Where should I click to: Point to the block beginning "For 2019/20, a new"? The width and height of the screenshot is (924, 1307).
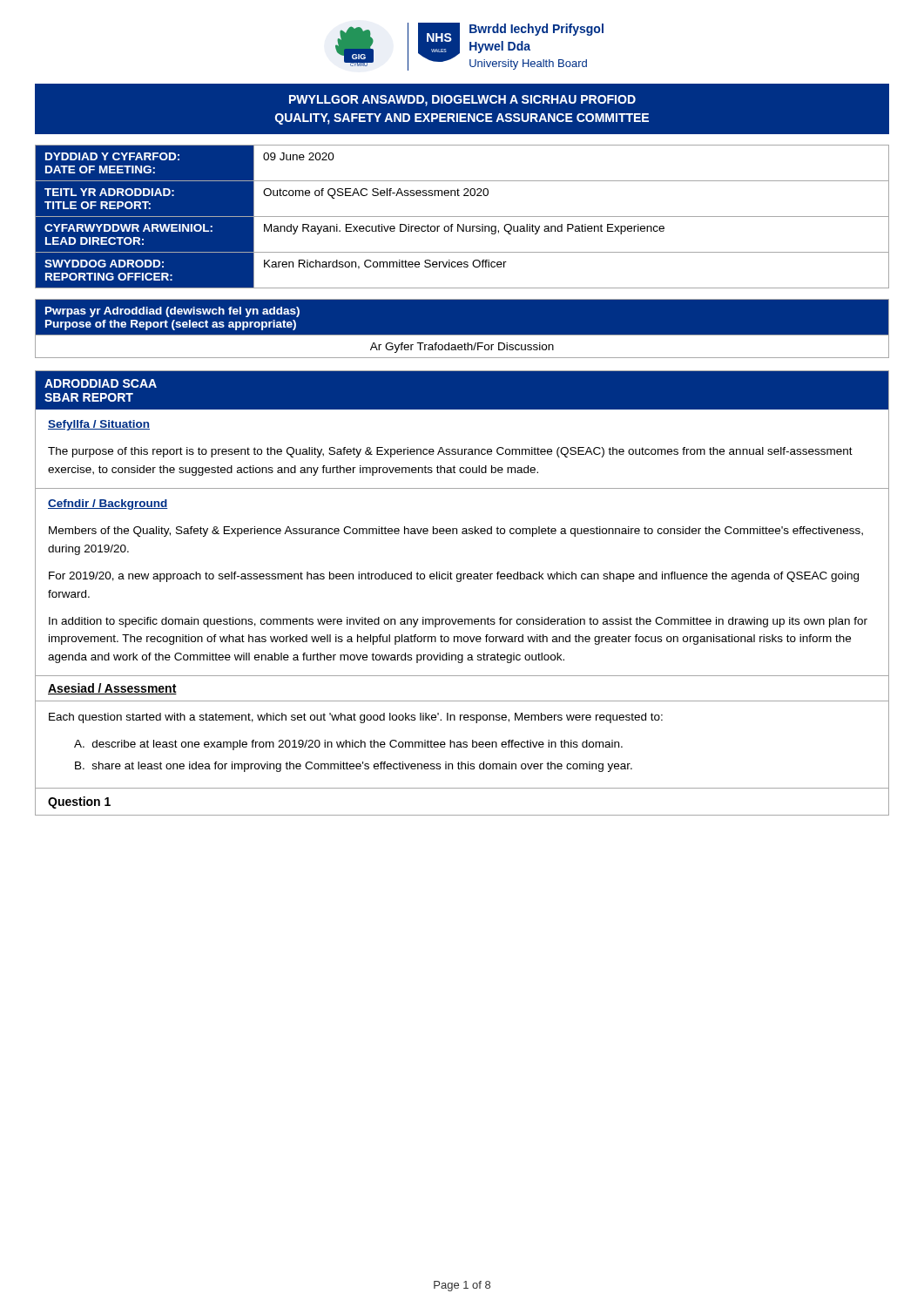pos(454,584)
